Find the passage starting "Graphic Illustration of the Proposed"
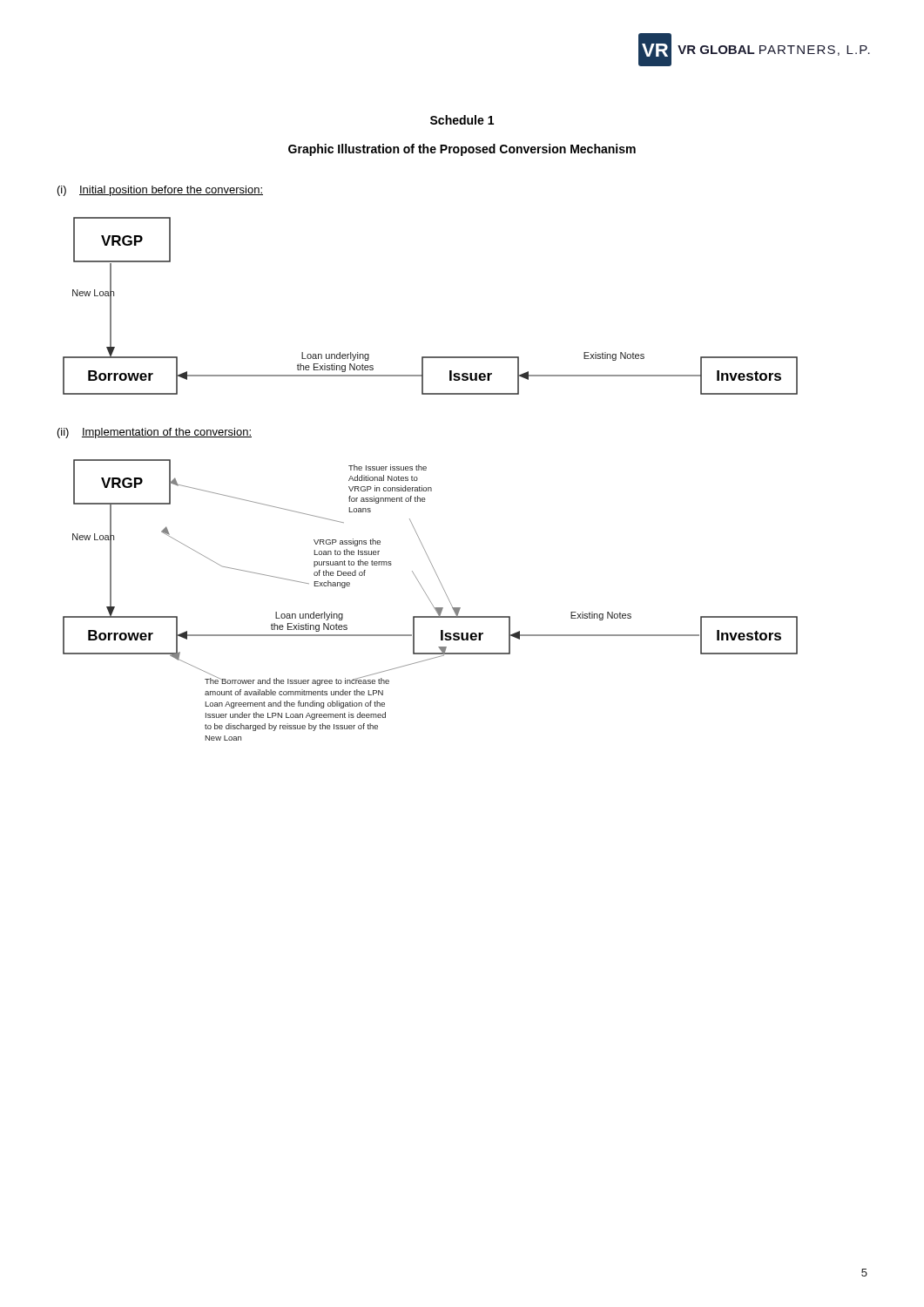Image resolution: width=924 pixels, height=1307 pixels. click(462, 149)
